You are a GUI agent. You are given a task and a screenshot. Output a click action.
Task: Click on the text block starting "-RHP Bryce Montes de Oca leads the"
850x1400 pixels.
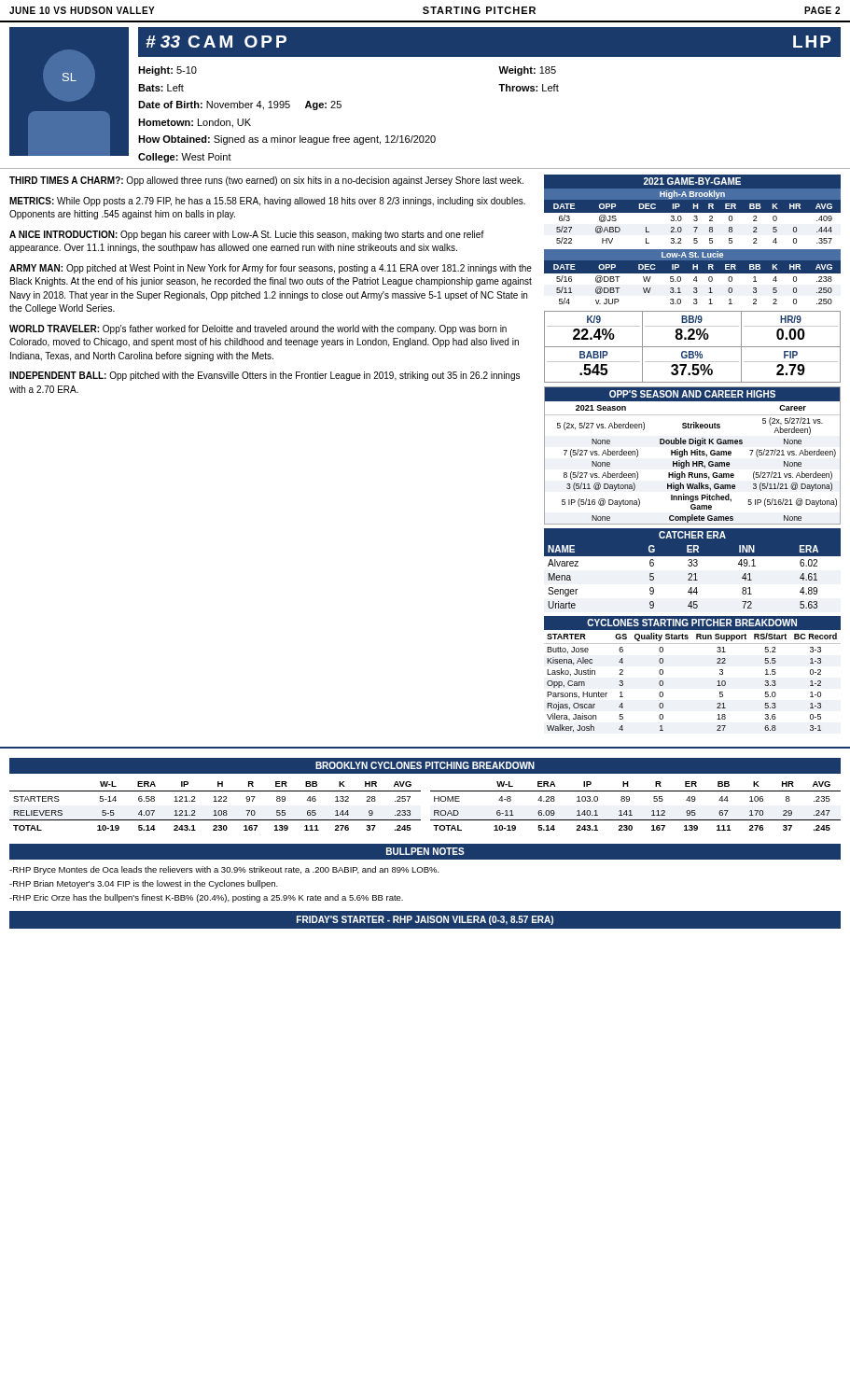[224, 869]
